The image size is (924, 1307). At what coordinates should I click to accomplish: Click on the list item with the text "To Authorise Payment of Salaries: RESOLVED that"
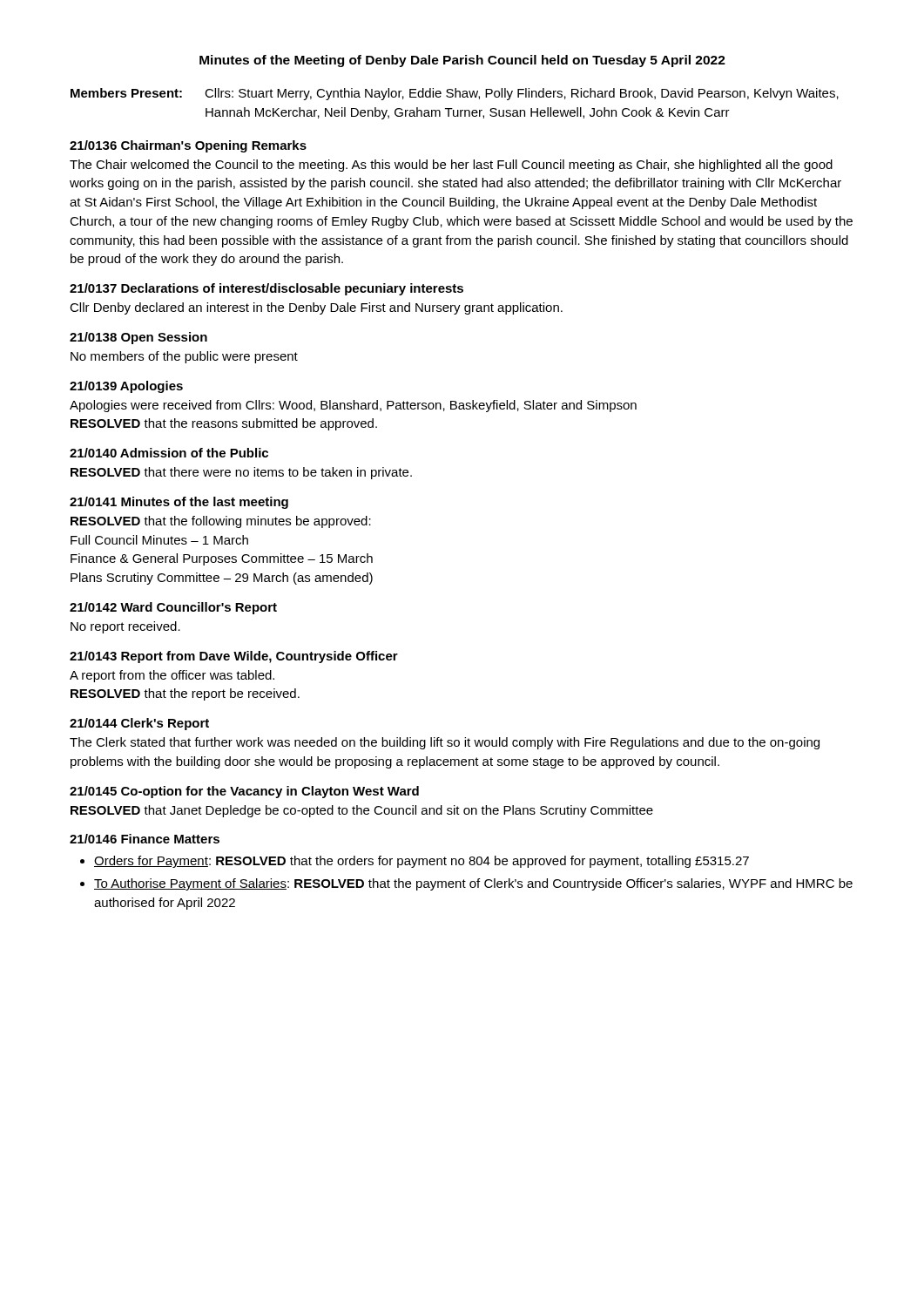coord(474,893)
